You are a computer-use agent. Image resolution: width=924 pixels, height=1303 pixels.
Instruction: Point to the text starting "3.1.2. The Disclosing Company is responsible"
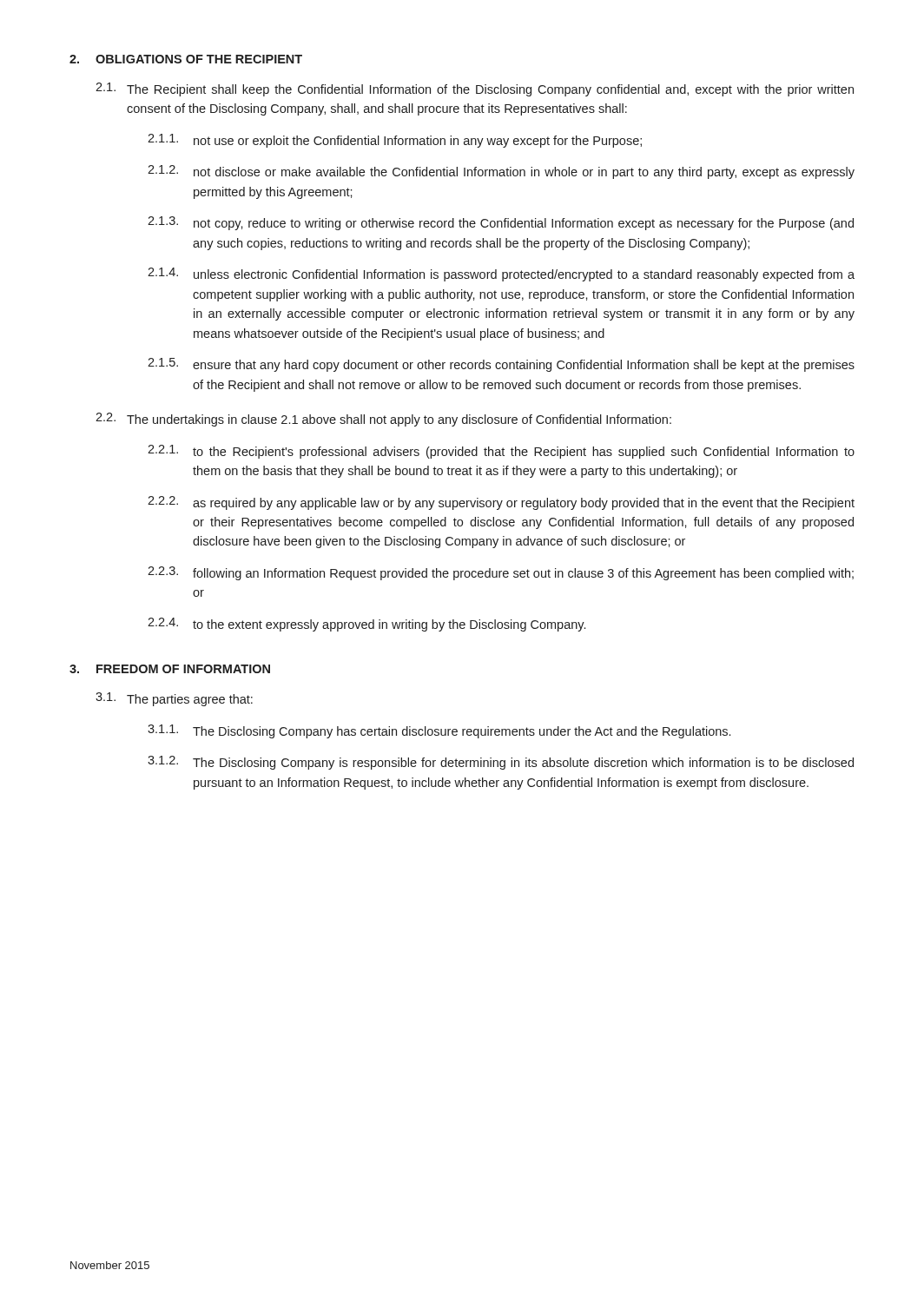tap(501, 773)
